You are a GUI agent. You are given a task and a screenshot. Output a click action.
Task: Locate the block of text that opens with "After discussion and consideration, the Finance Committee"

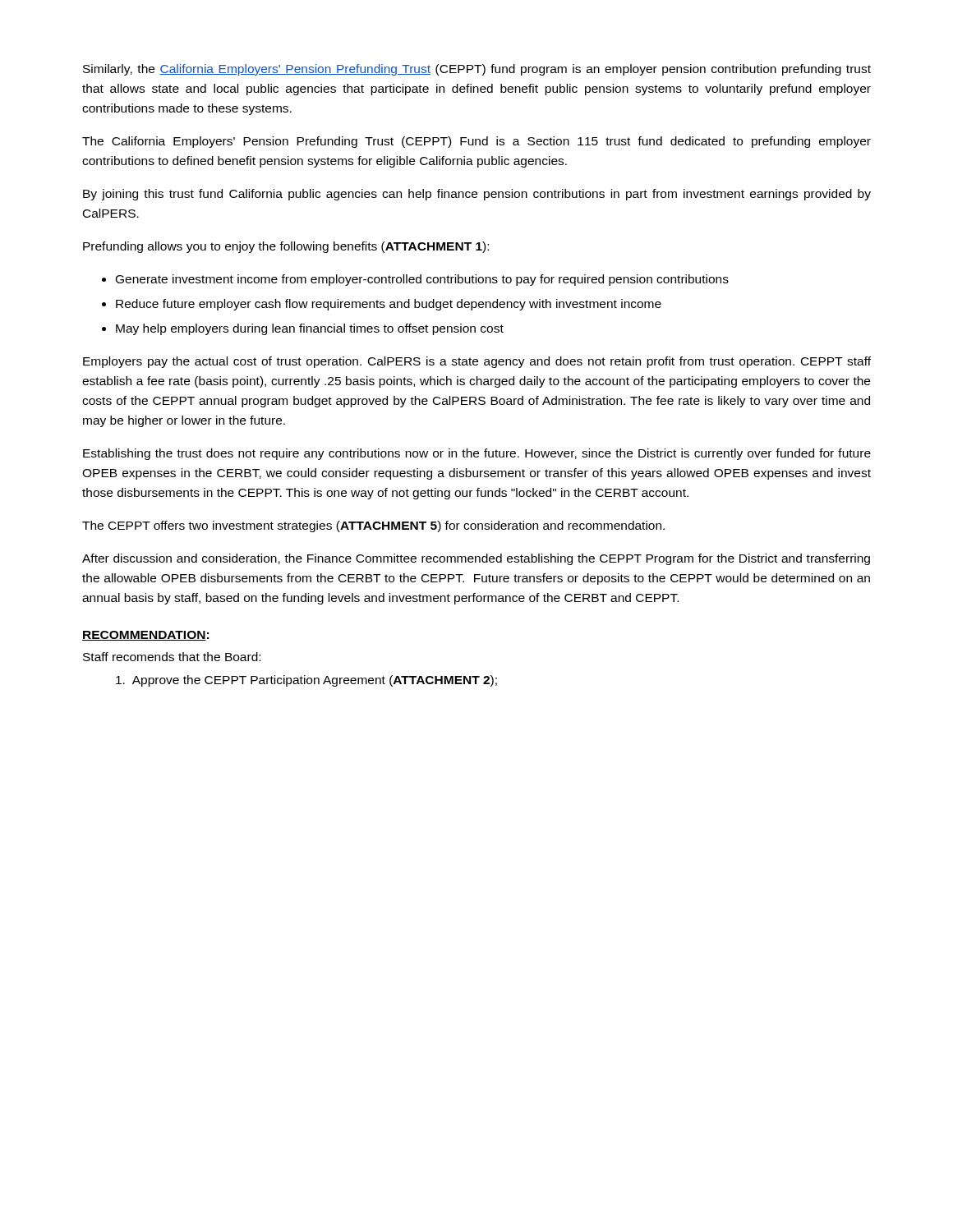[476, 578]
